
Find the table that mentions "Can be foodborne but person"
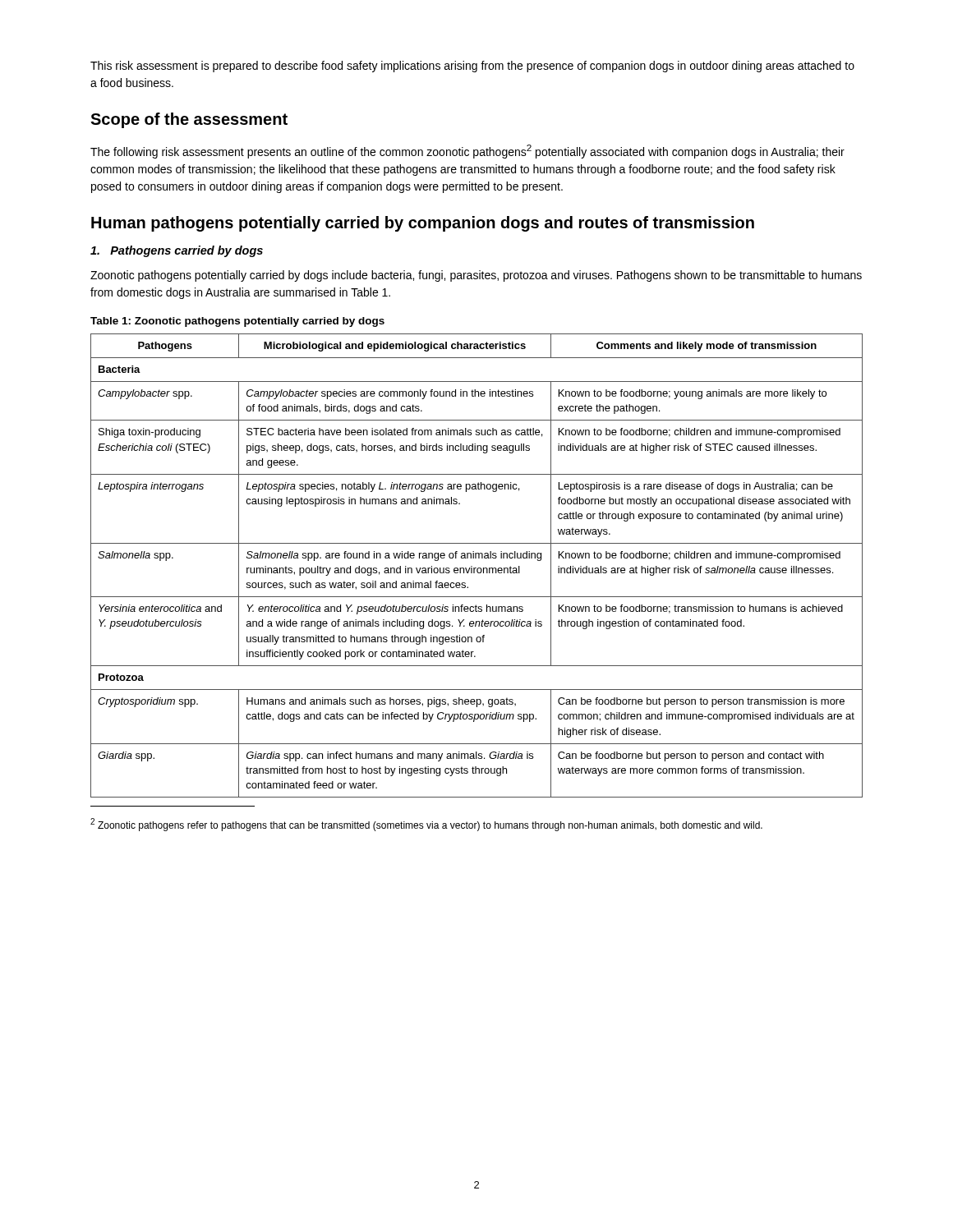pos(476,565)
